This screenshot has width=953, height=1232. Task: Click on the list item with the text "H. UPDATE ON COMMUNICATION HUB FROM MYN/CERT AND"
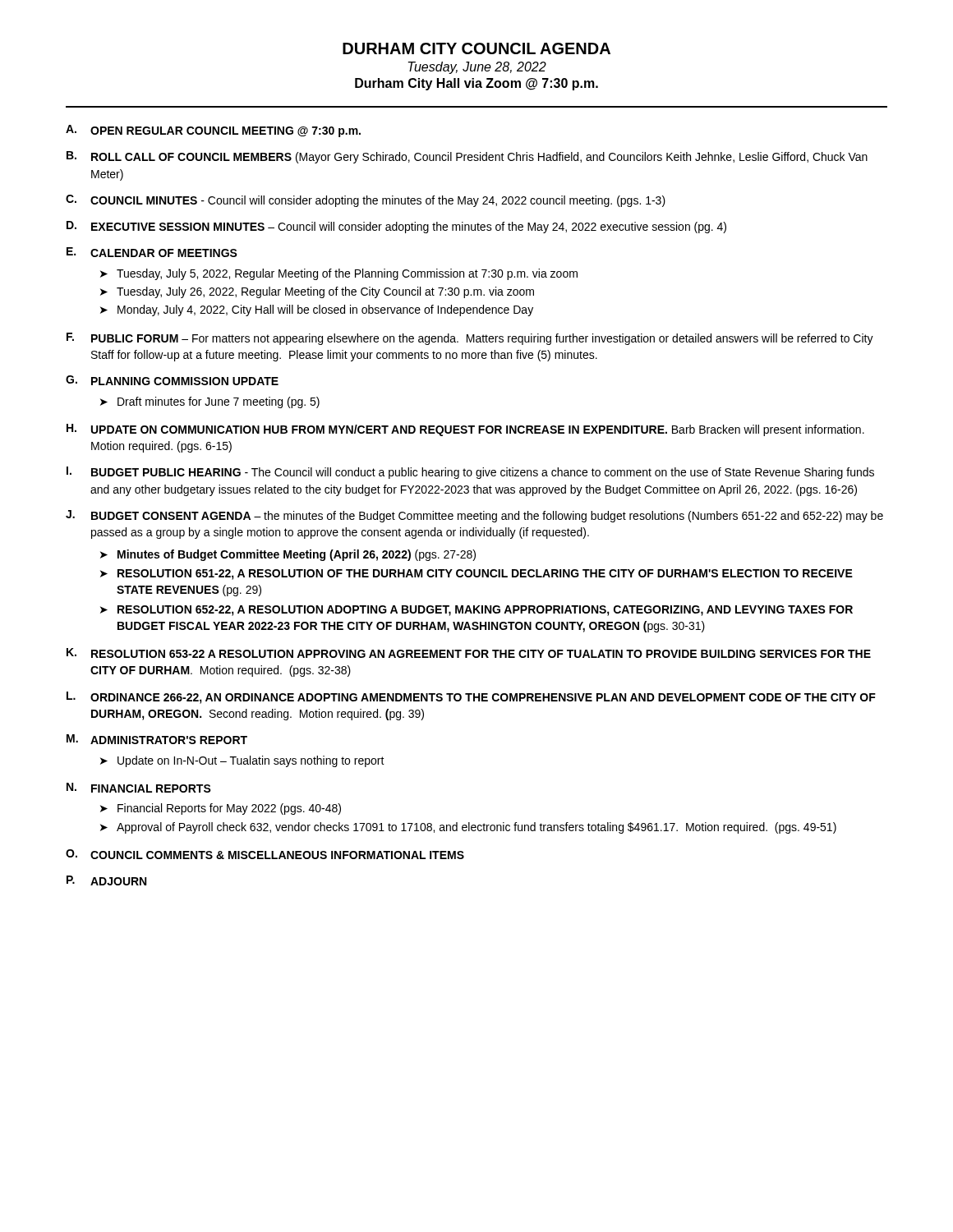476,438
